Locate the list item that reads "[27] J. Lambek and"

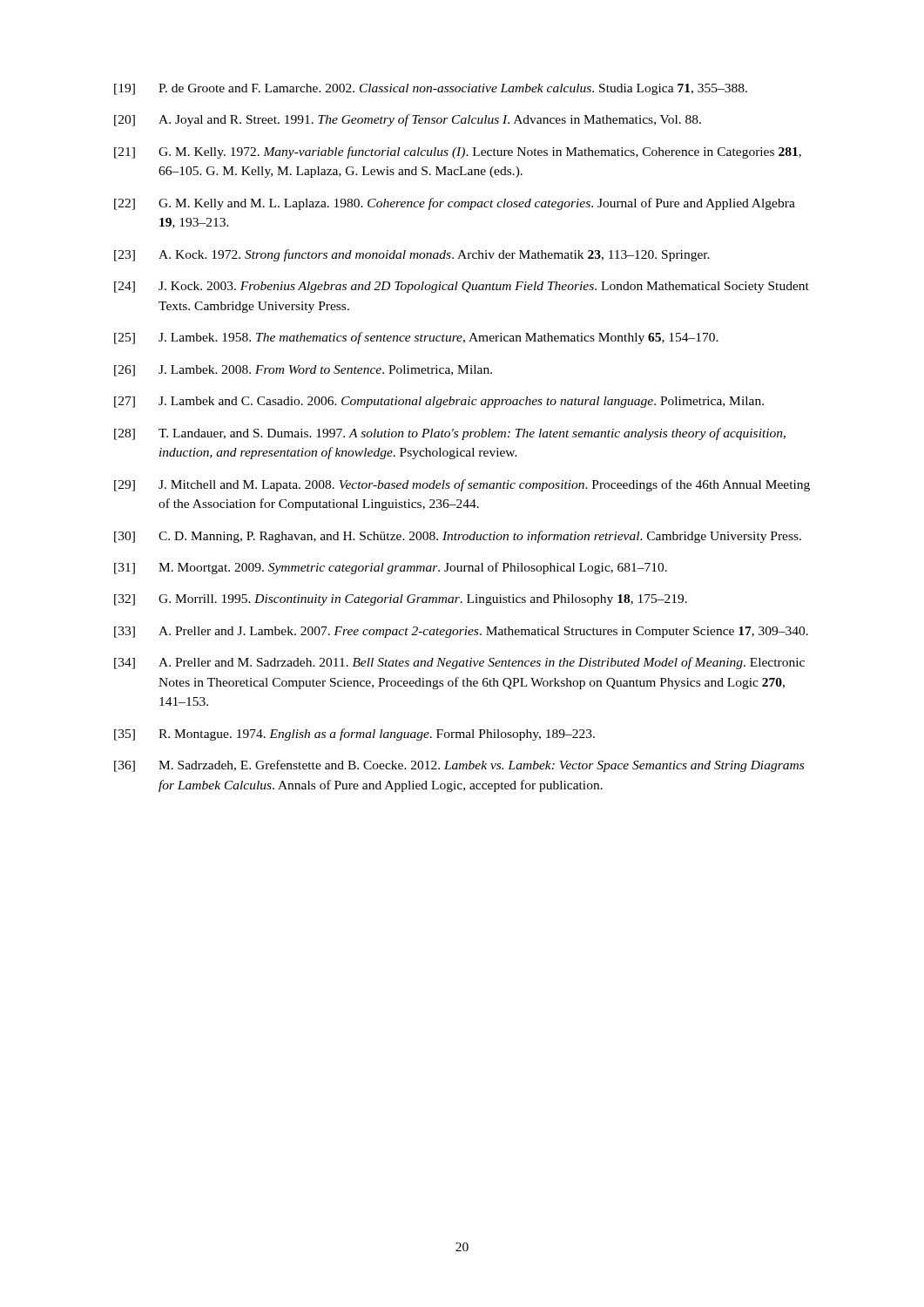click(462, 401)
